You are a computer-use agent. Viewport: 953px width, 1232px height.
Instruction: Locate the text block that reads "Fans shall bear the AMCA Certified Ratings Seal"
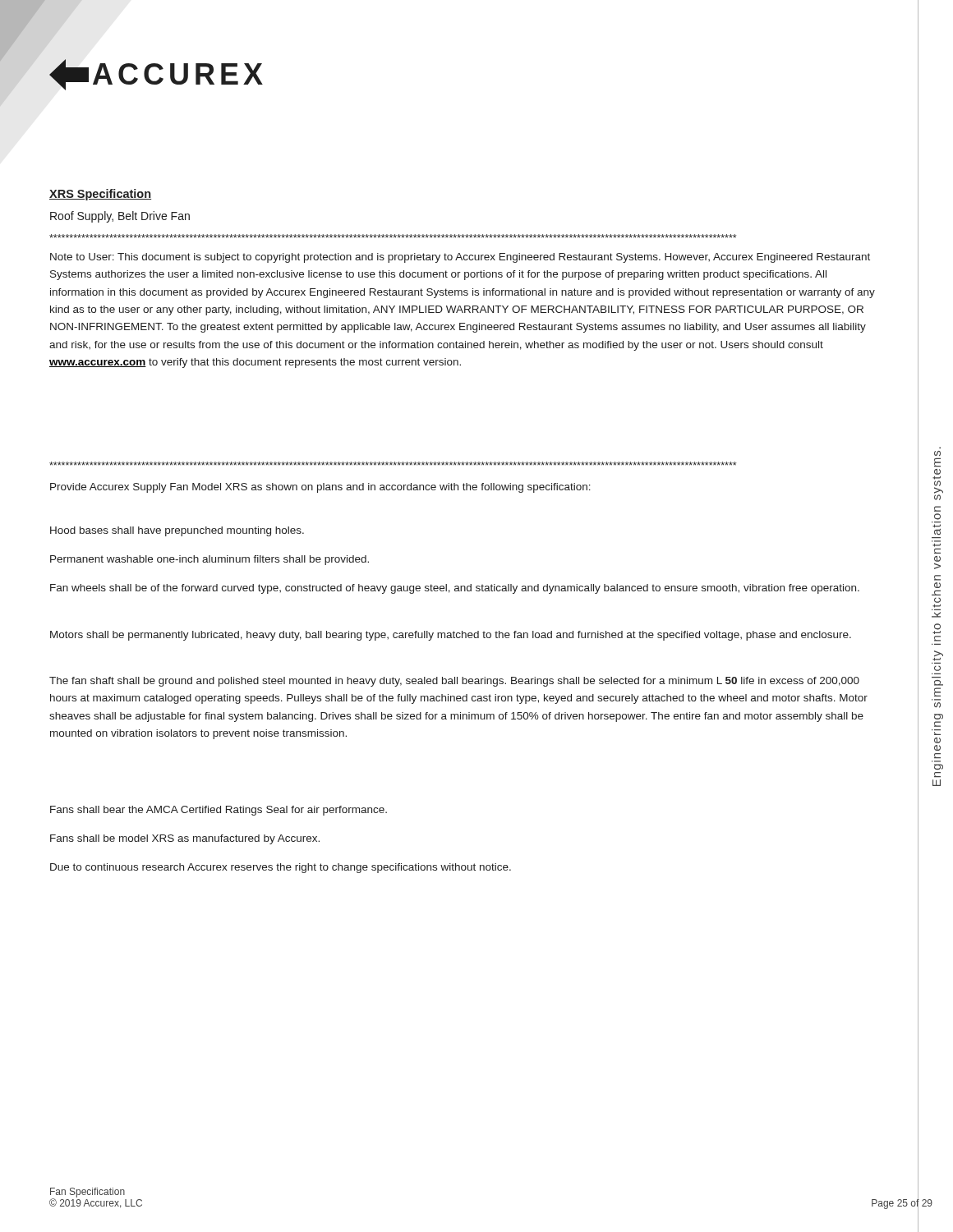point(219,809)
